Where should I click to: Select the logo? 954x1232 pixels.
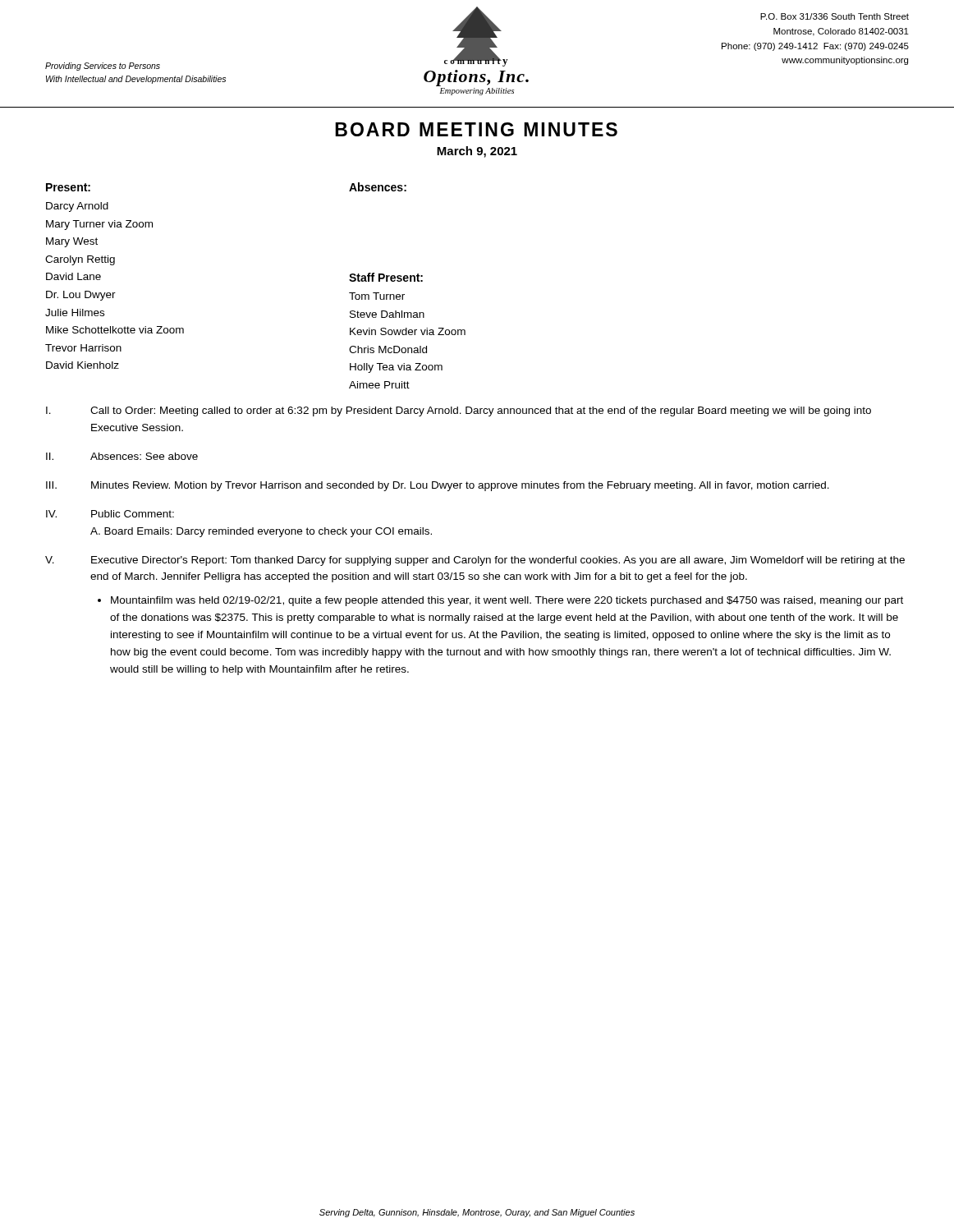pos(477,50)
